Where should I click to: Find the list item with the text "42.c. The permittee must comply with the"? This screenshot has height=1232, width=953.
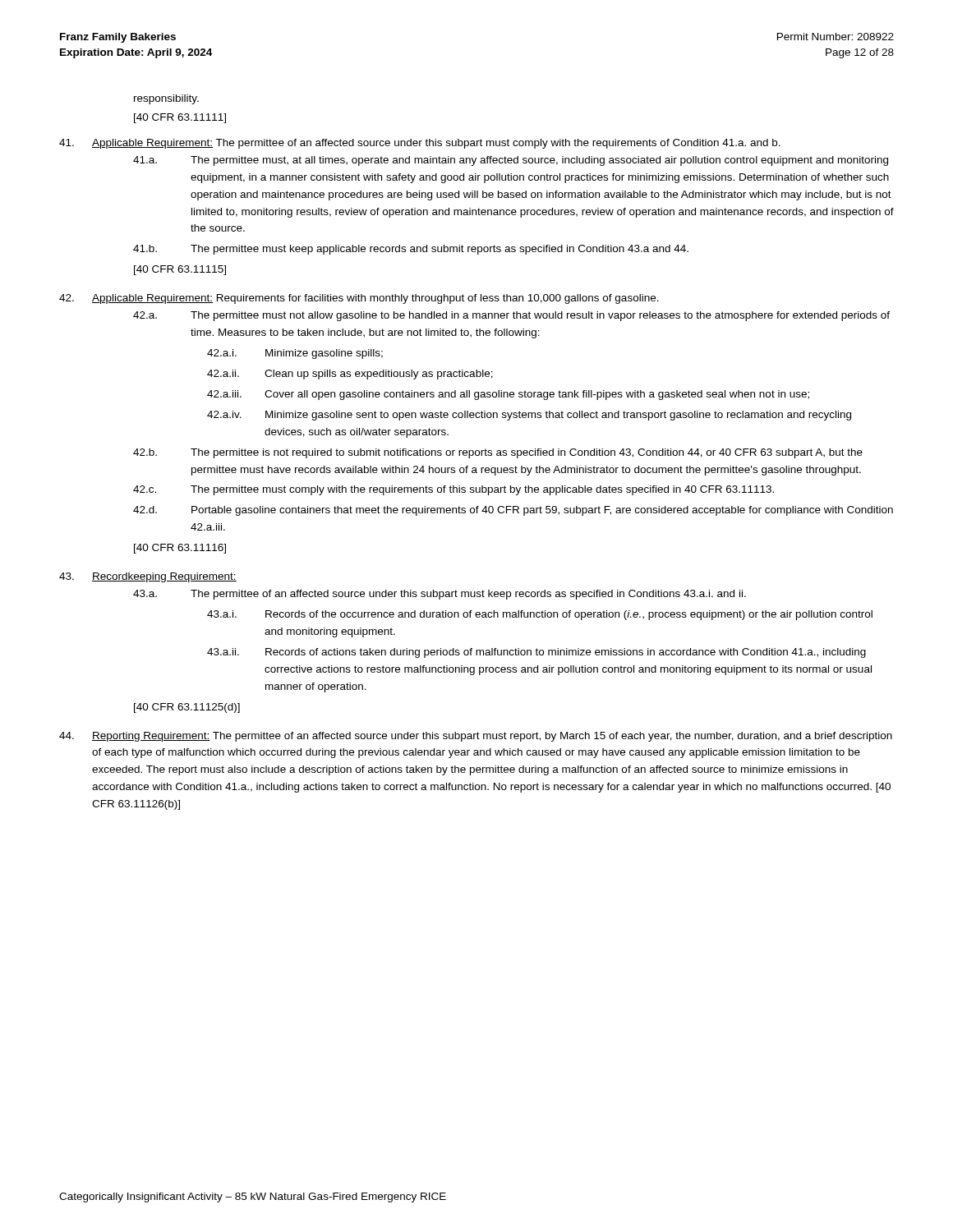click(x=513, y=490)
